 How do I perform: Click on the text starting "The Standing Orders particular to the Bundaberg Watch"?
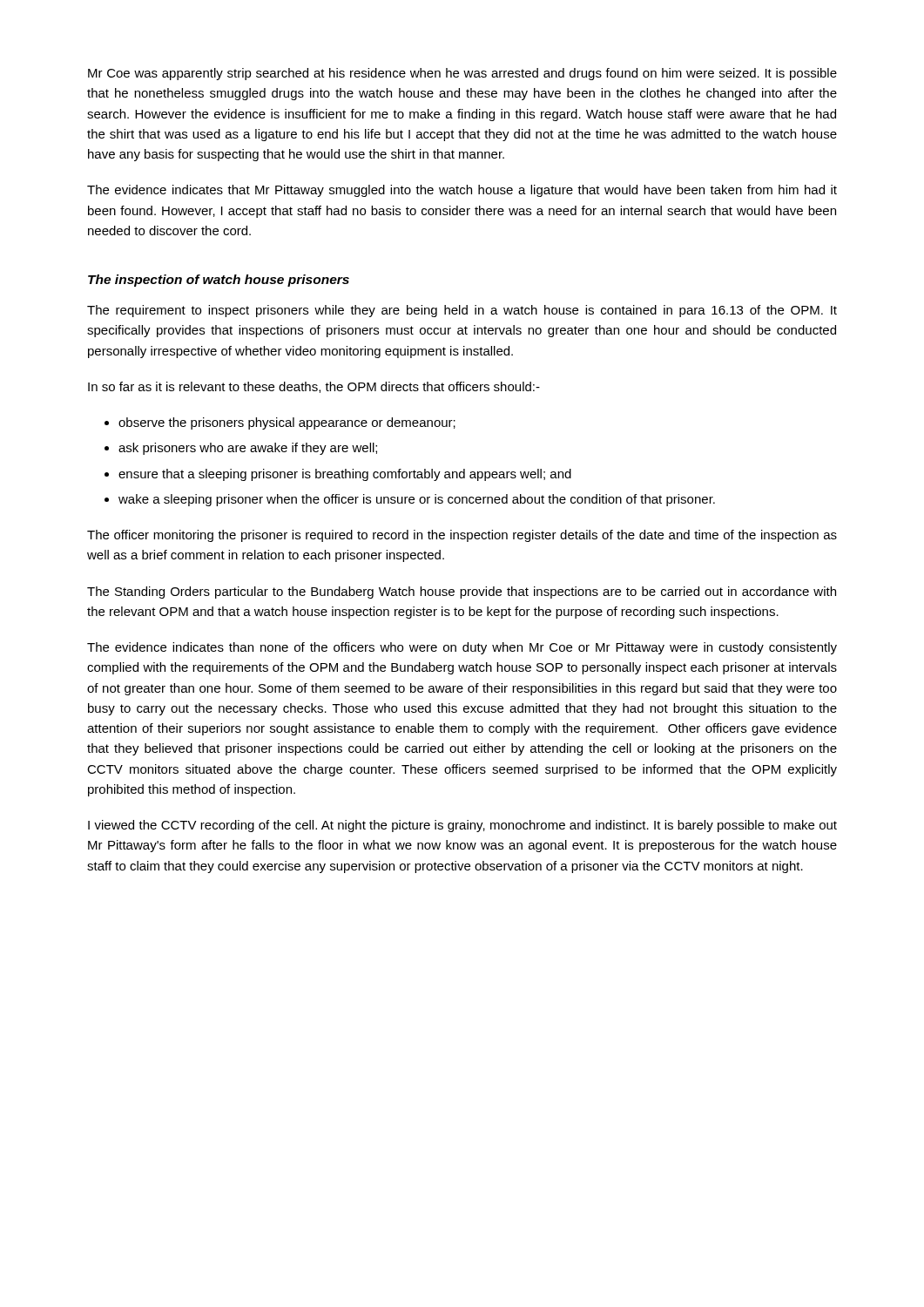(x=462, y=601)
